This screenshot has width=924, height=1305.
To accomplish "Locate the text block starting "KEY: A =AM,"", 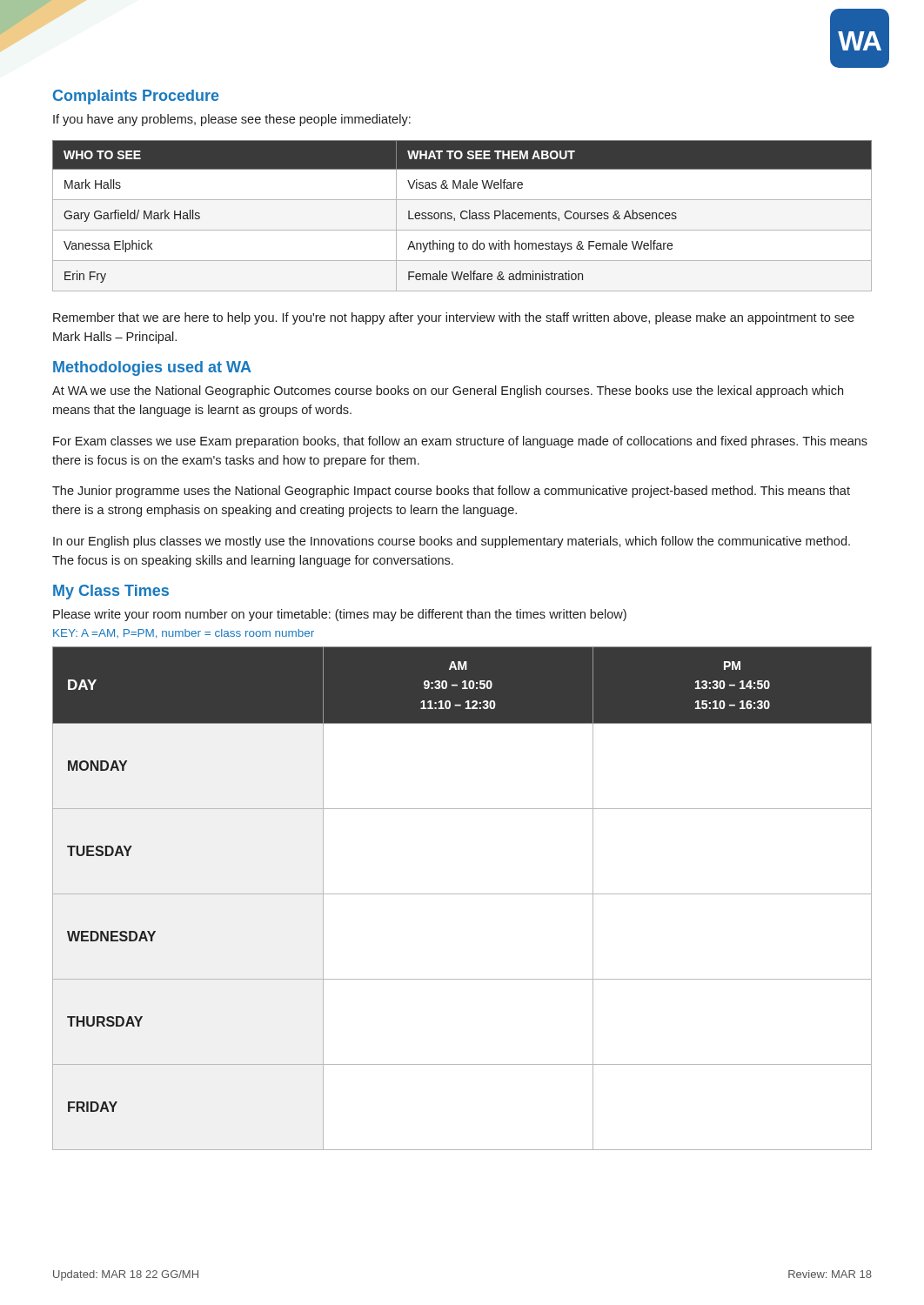I will (183, 633).
